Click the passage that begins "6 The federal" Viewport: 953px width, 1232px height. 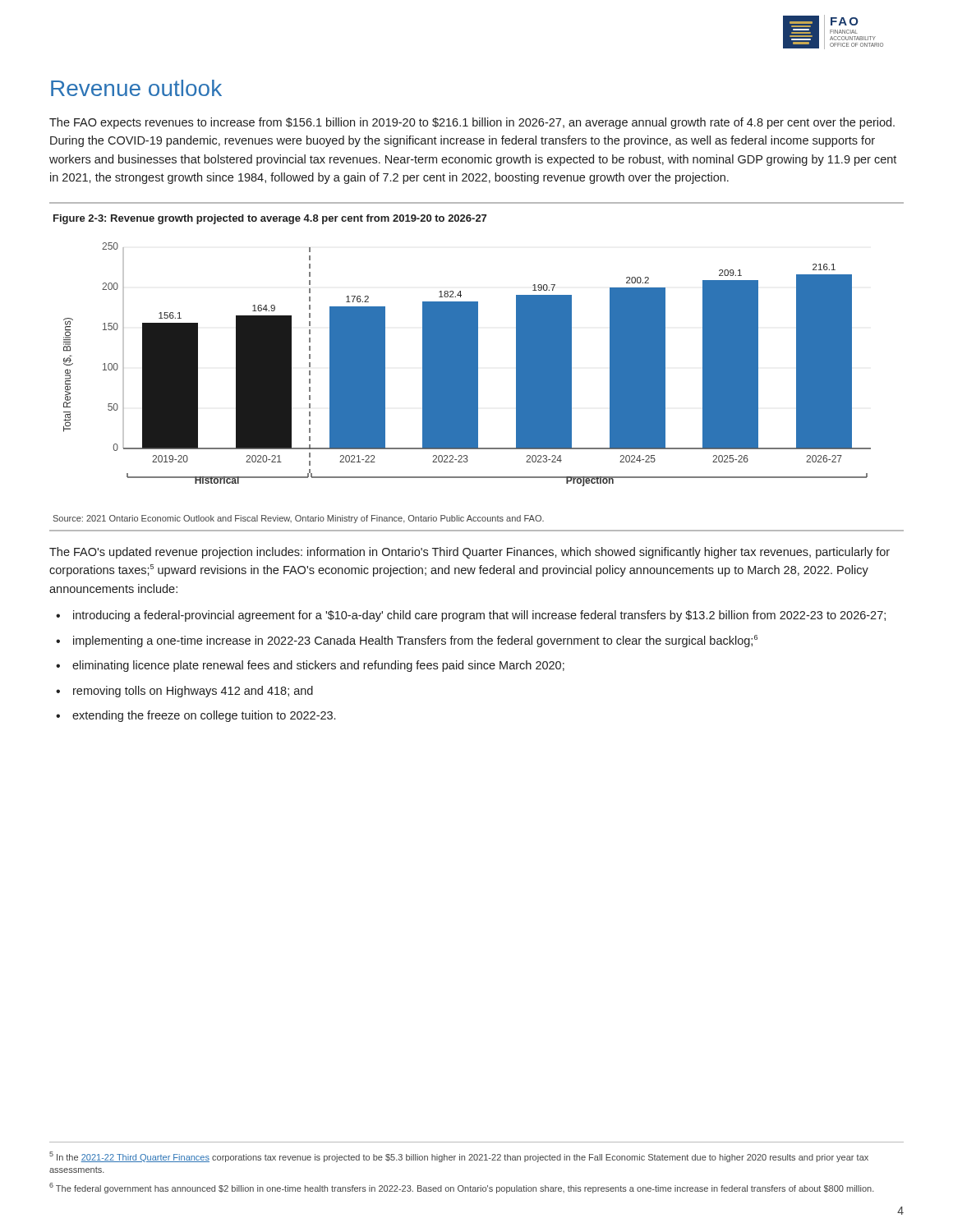click(x=462, y=1187)
